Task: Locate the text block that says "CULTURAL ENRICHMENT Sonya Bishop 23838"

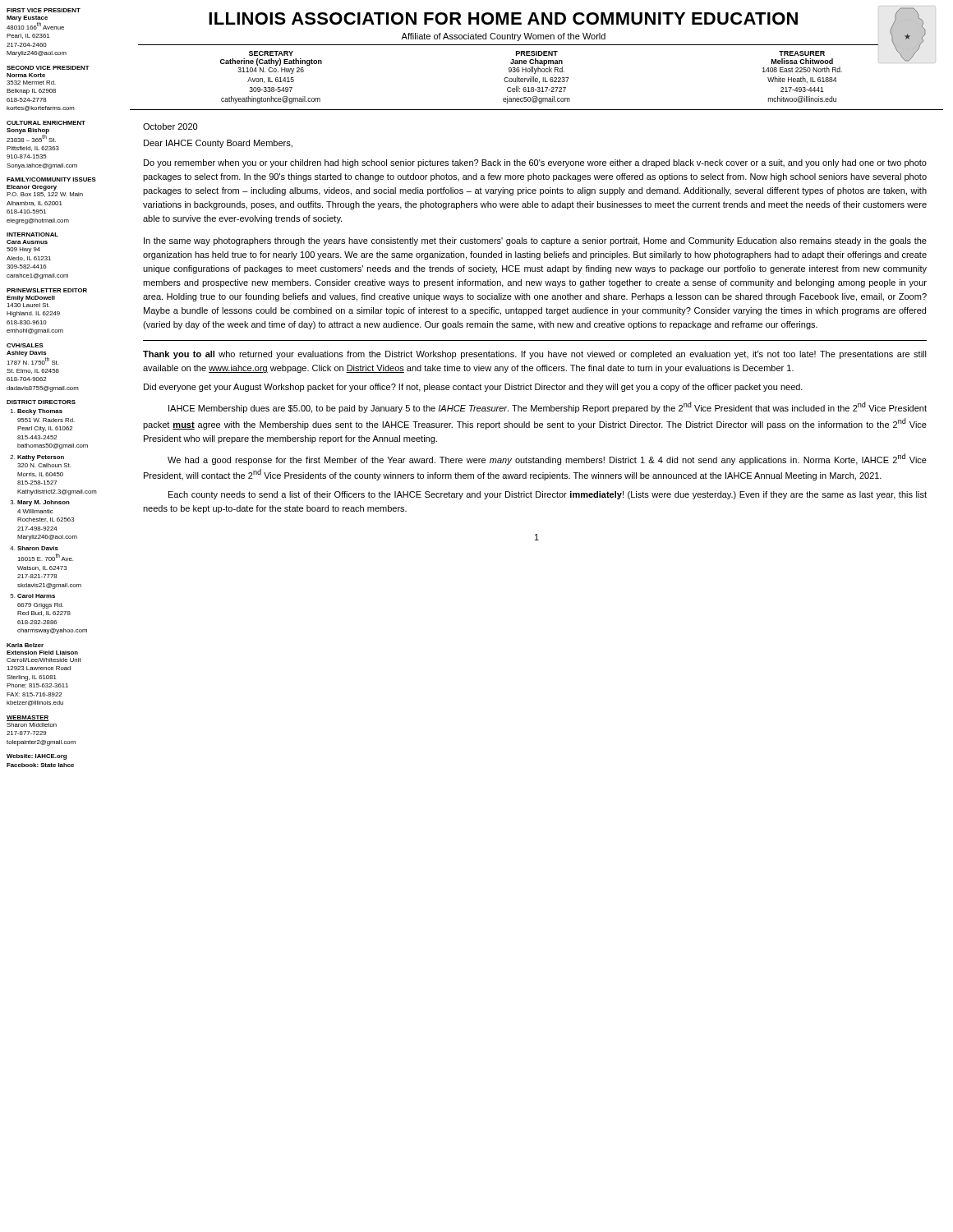Action: [x=65, y=145]
